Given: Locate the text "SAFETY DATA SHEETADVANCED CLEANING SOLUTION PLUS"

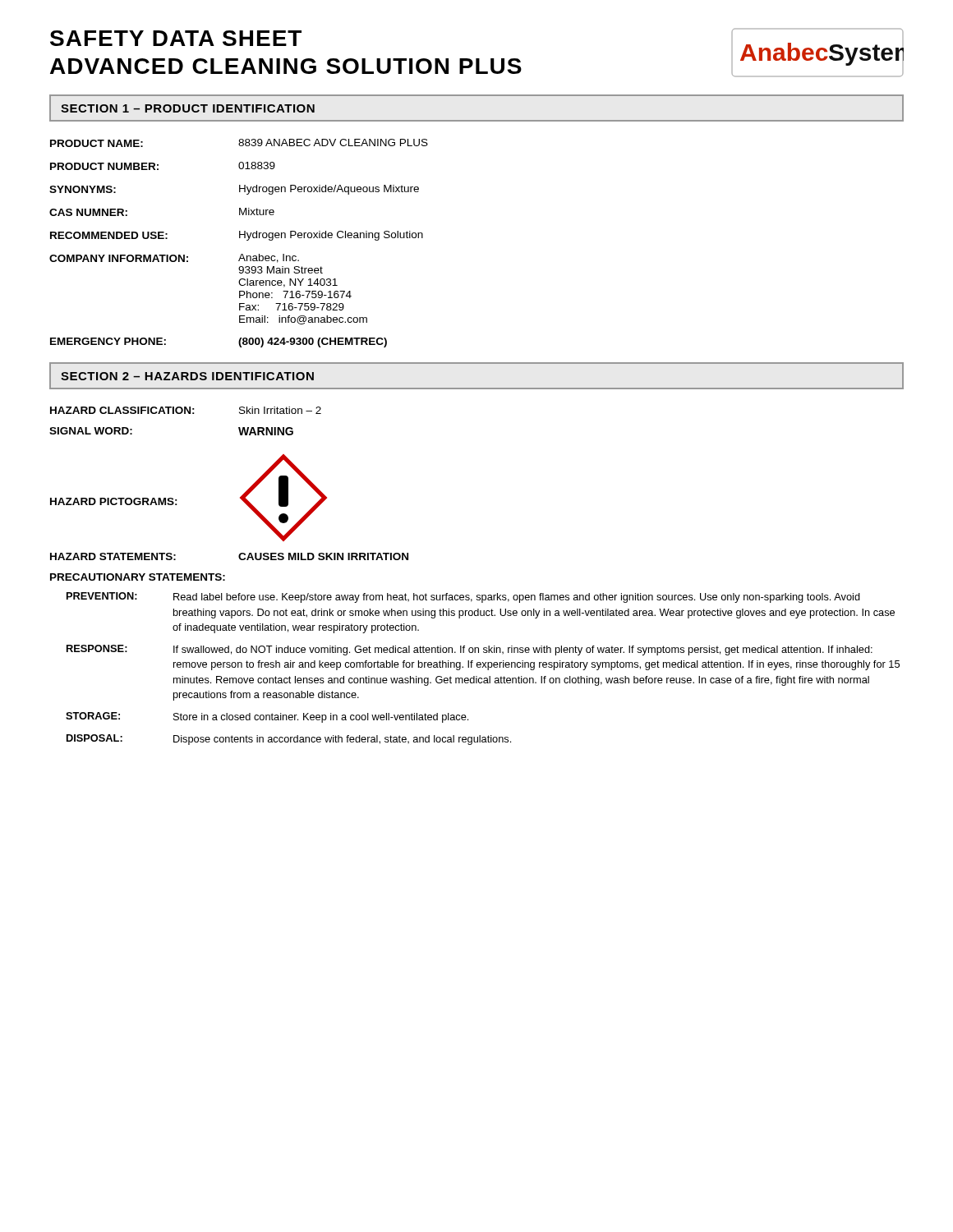Looking at the screenshot, I should pyautogui.click(x=286, y=52).
